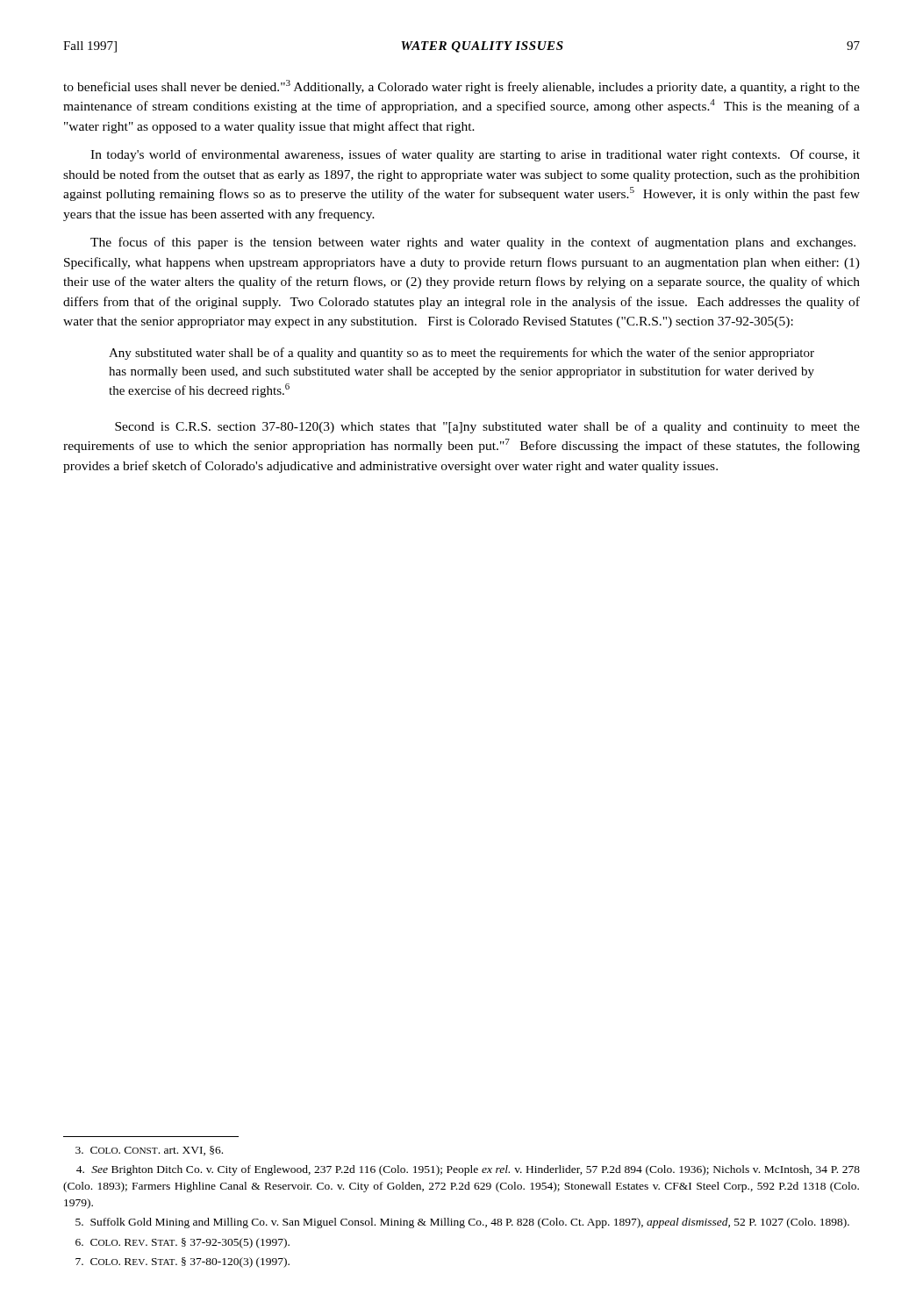Screen dimensions: 1316x923
Task: Where is the passage that starts "In today's world of environmental awareness,"?
Action: tap(462, 185)
